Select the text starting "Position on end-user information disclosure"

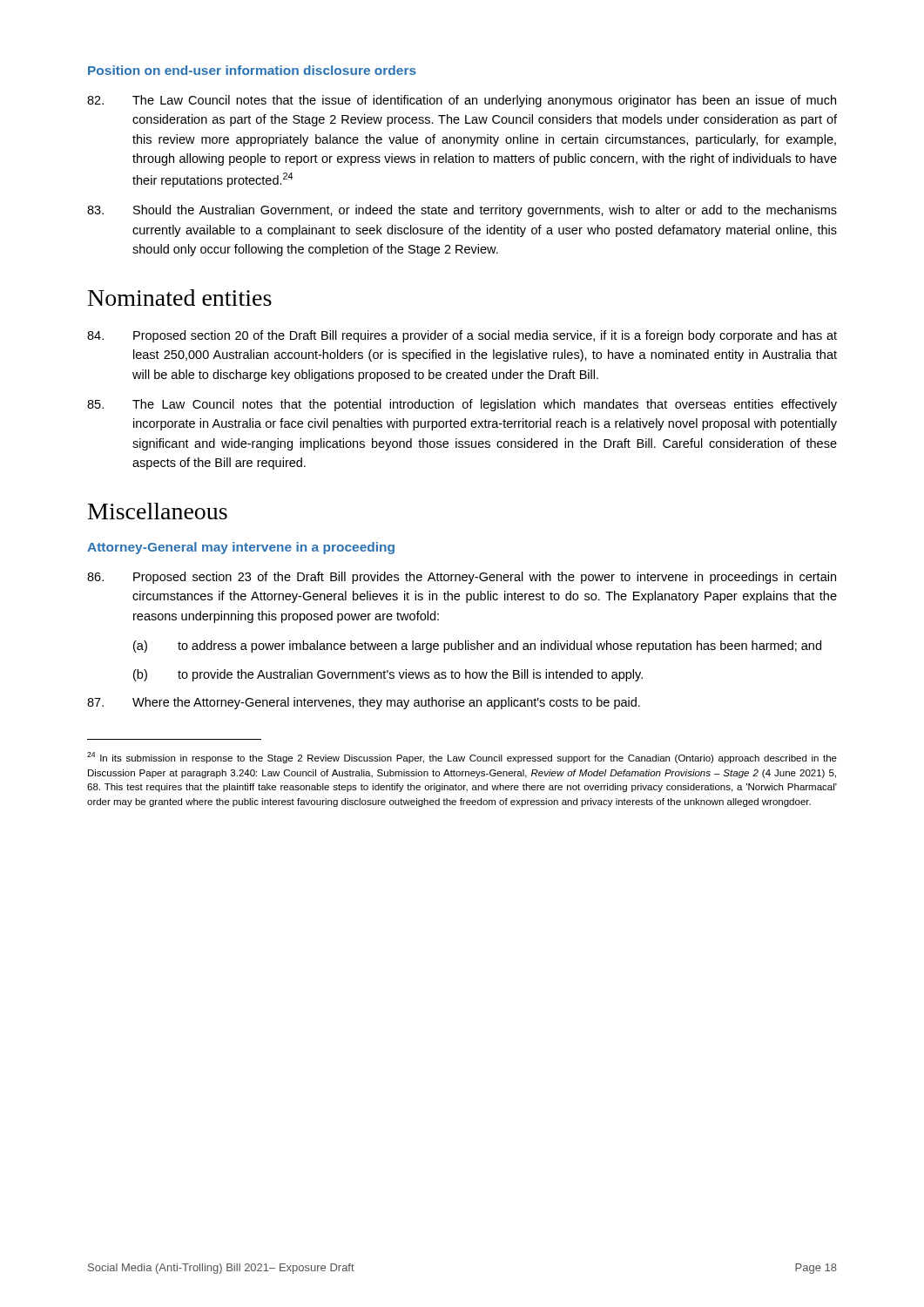[x=252, y=70]
